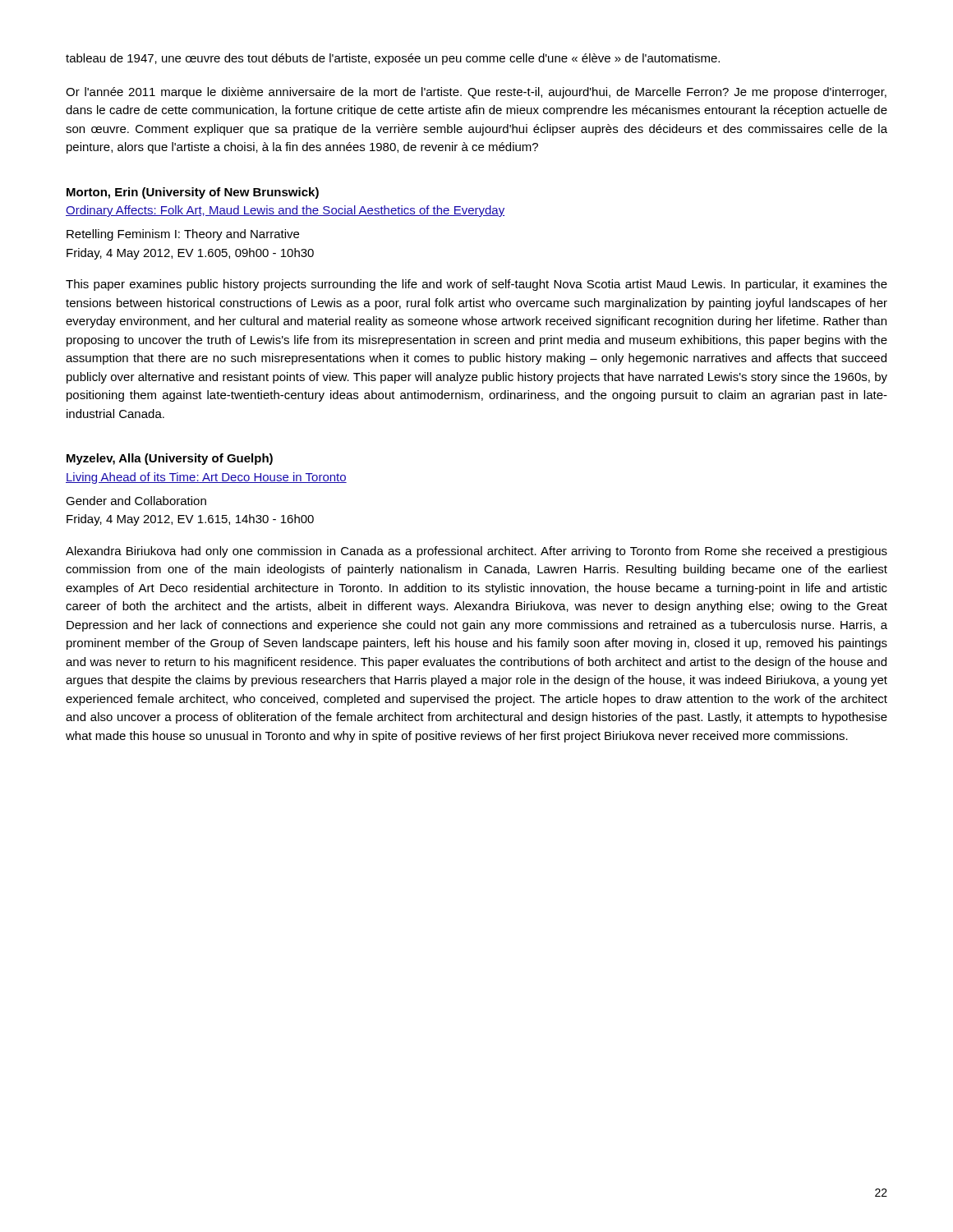Image resolution: width=953 pixels, height=1232 pixels.
Task: Locate the text block containing "Ordinary Affects: Folk Art, Maud Lewis and the"
Action: click(x=285, y=210)
